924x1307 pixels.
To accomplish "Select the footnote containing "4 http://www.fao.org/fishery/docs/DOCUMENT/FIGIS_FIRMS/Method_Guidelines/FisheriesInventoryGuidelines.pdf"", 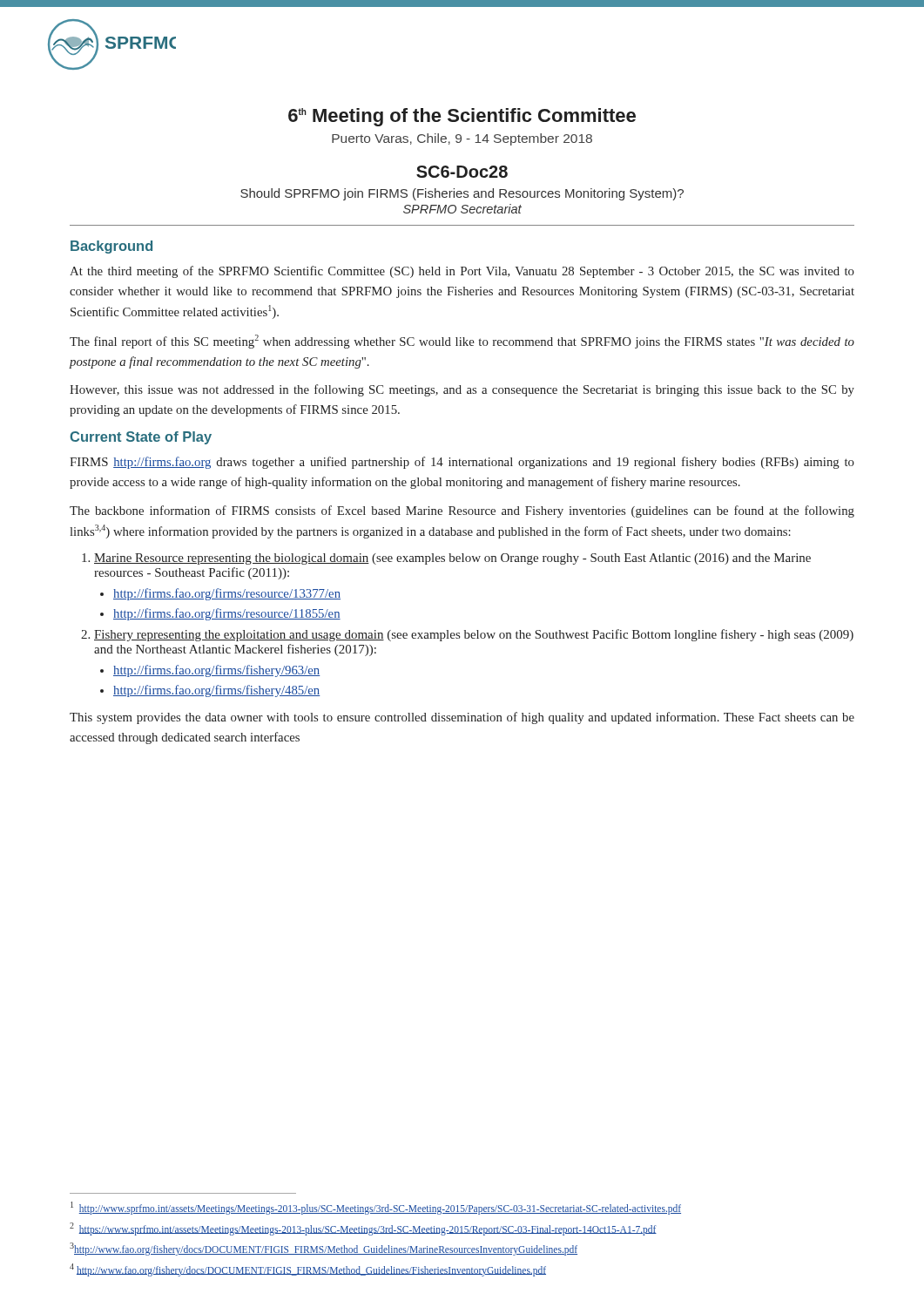I will pyautogui.click(x=462, y=1269).
